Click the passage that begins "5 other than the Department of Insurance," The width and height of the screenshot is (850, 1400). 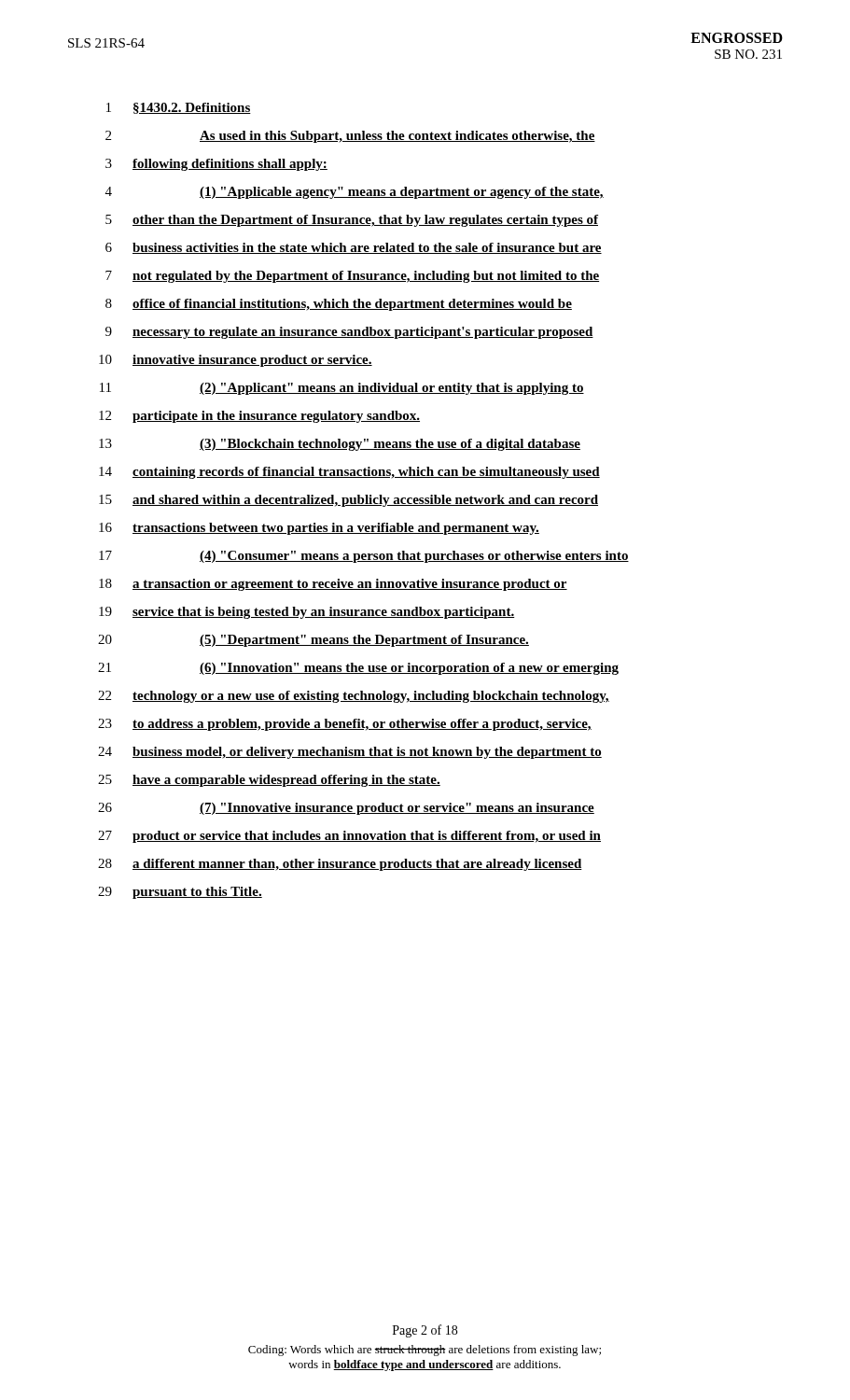coord(425,219)
